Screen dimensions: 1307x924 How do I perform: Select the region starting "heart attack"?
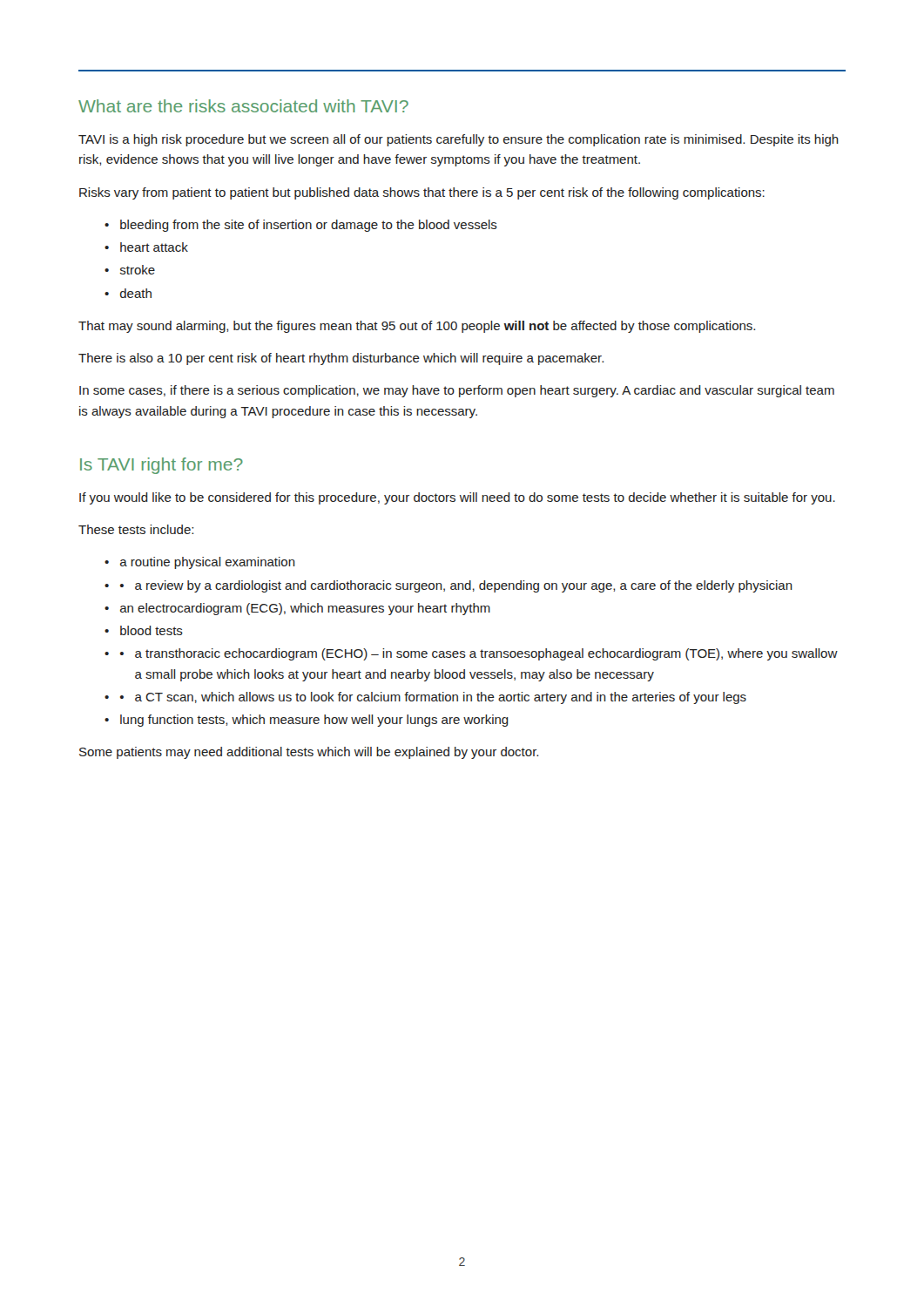[x=154, y=247]
